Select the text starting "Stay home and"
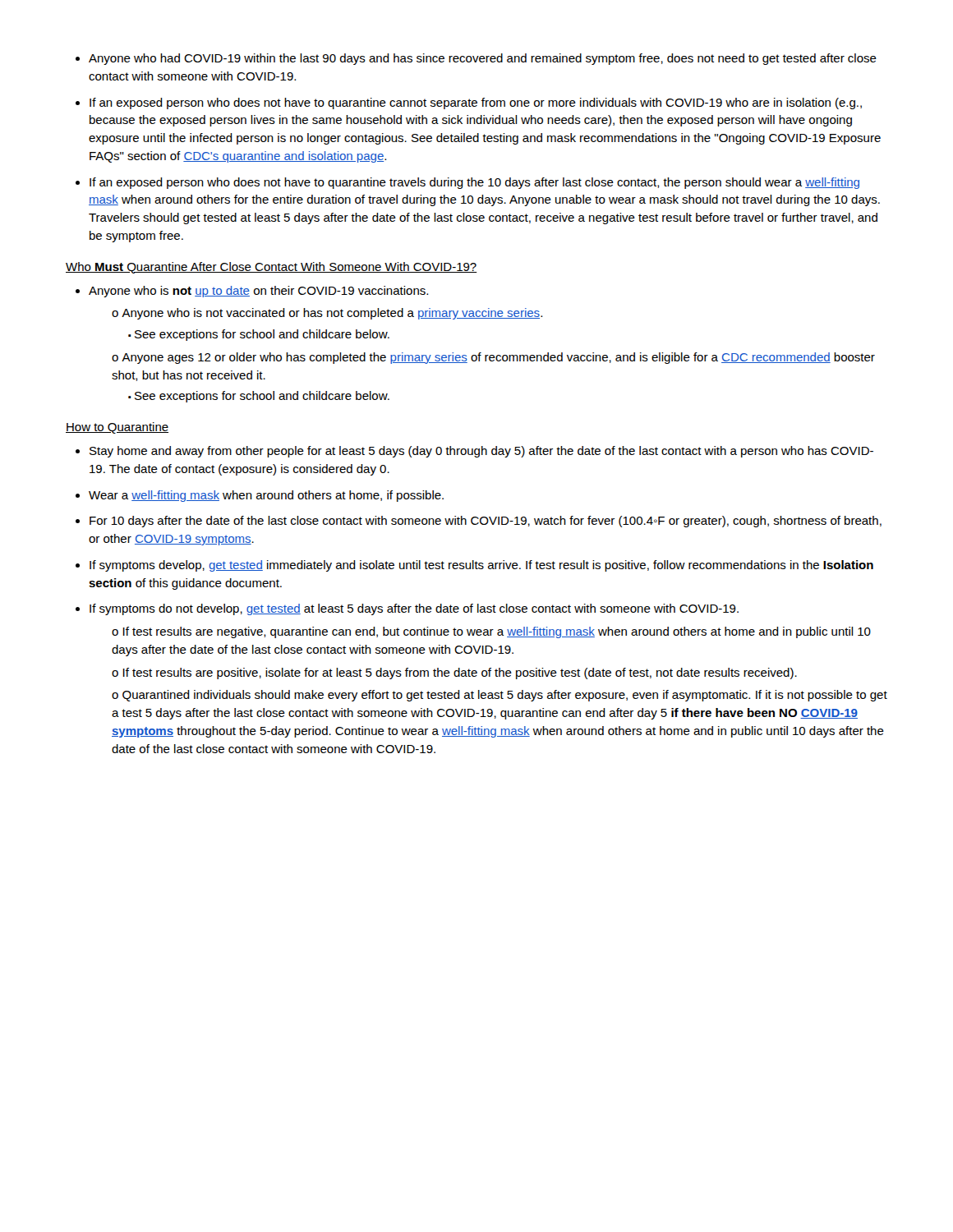This screenshot has height=1232, width=953. pyautogui.click(x=488, y=460)
